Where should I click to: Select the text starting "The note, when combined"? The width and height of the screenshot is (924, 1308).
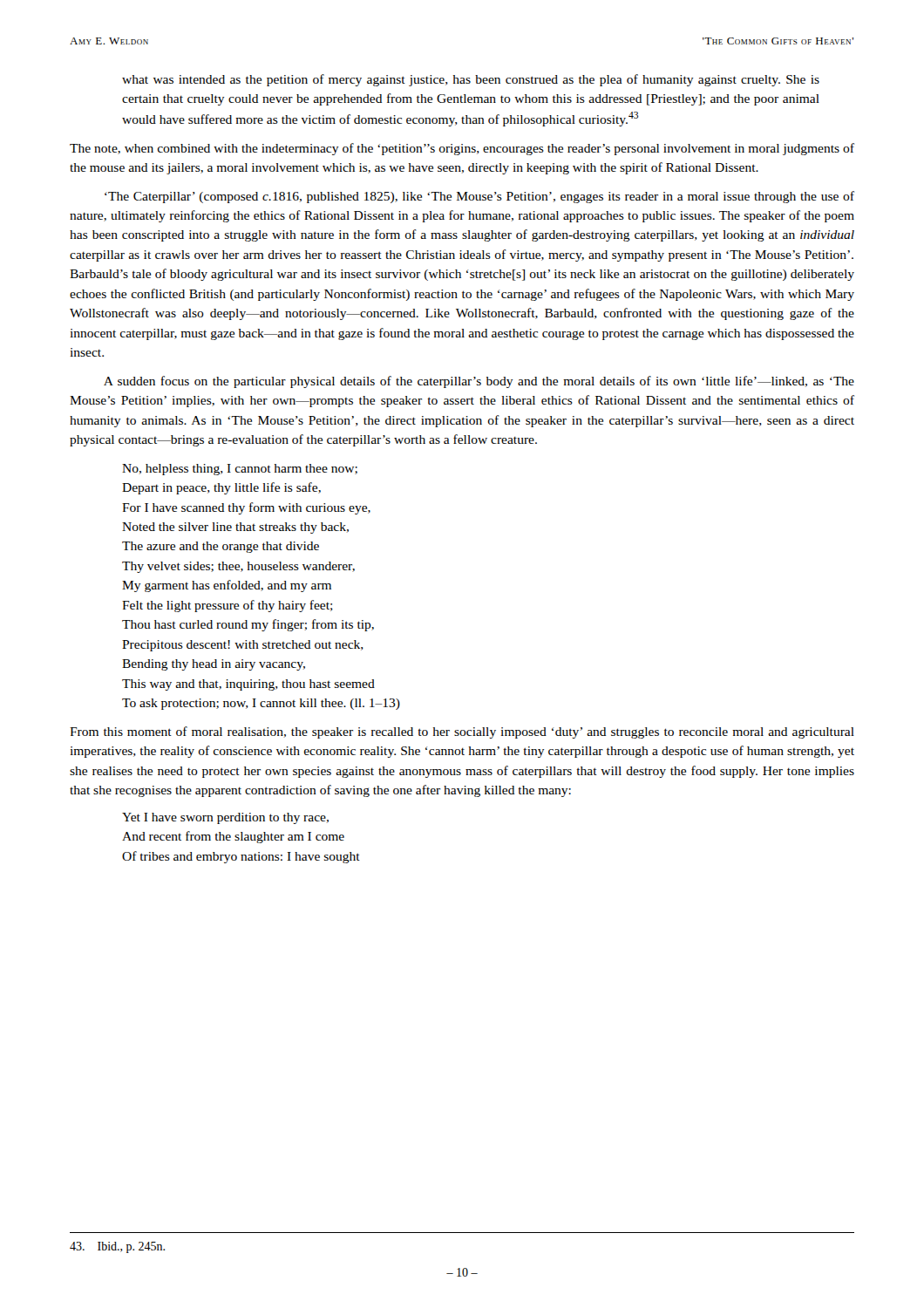(462, 157)
